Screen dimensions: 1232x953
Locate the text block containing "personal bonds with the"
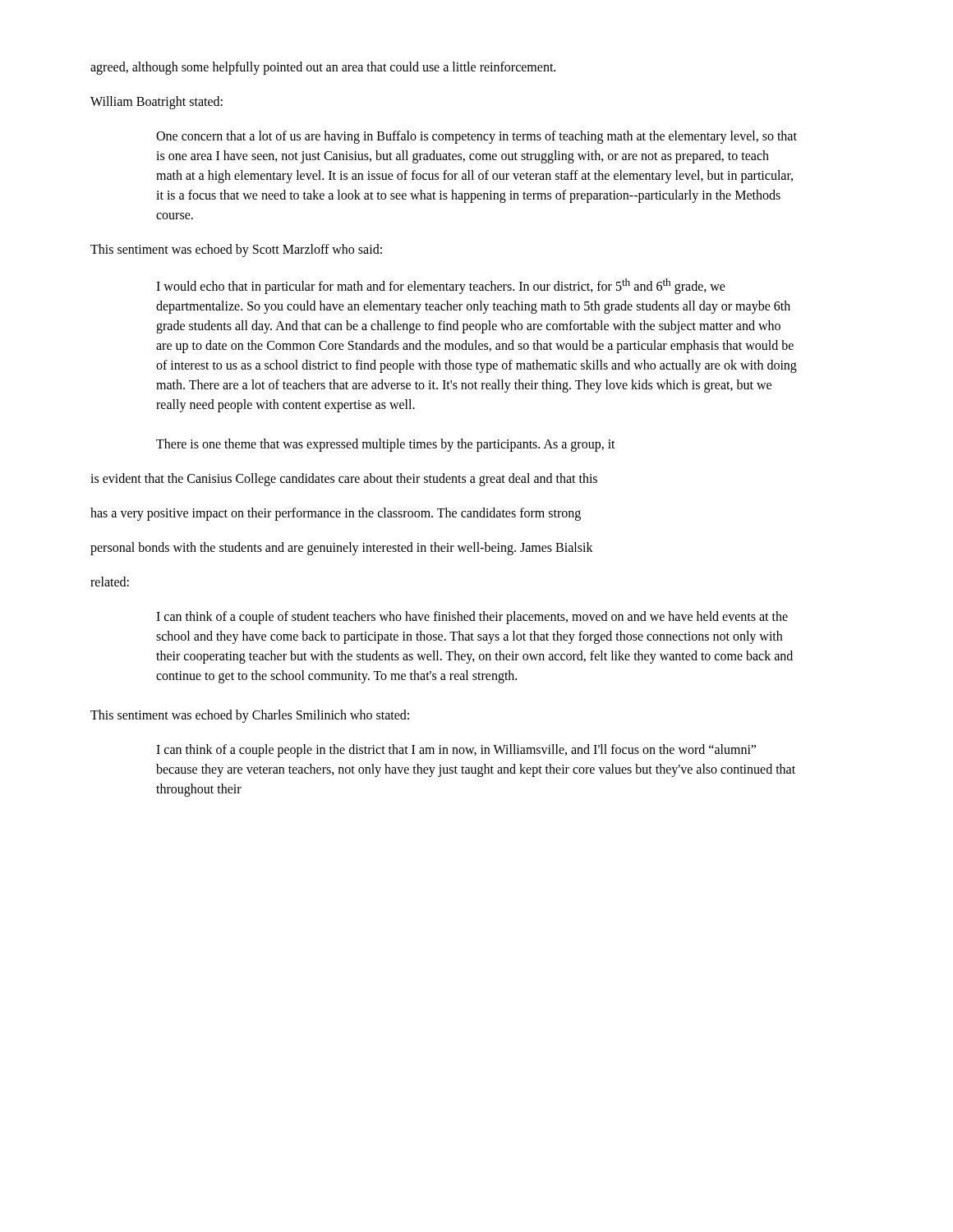point(342,548)
